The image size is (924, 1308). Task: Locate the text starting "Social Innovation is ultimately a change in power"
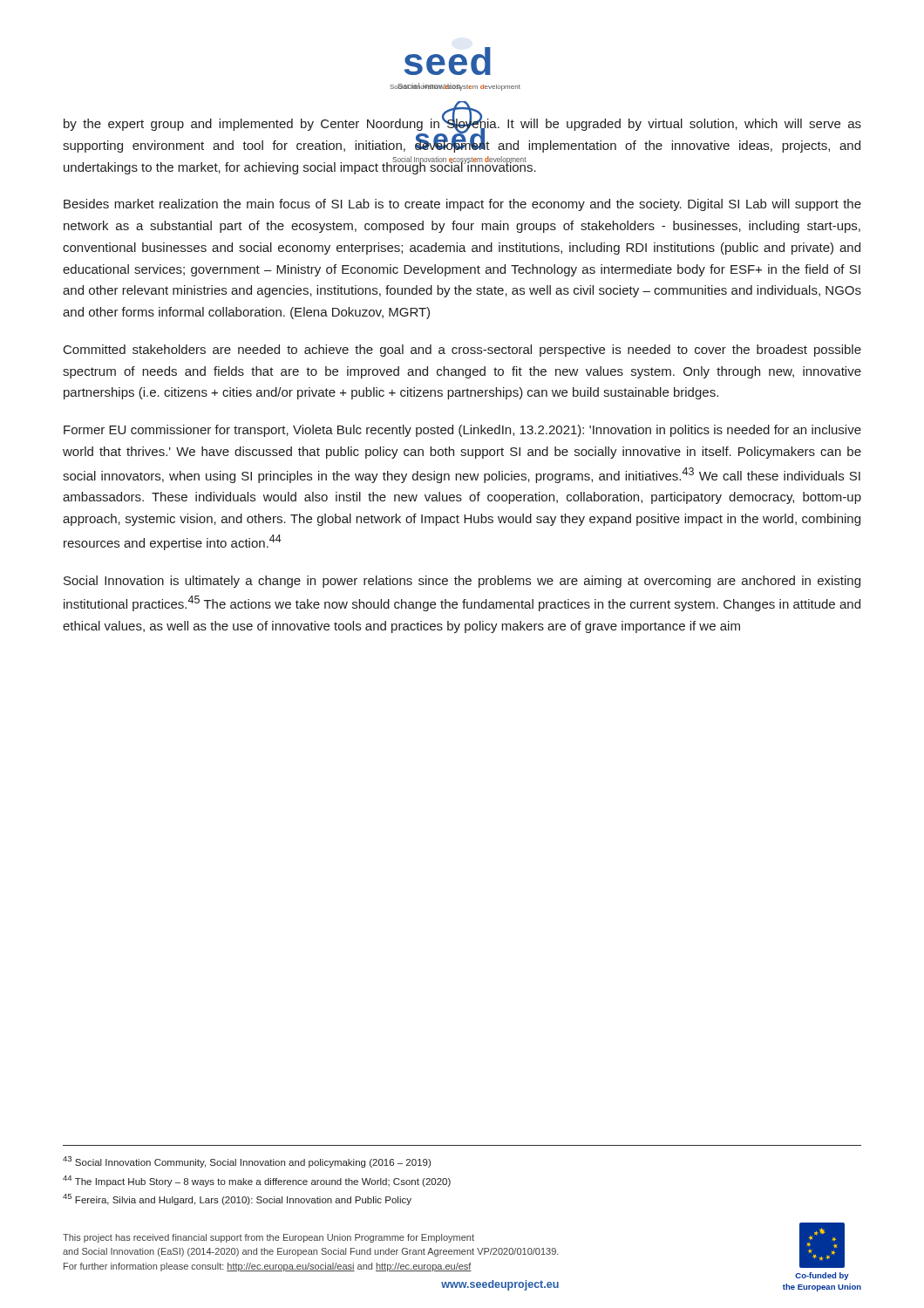462,603
